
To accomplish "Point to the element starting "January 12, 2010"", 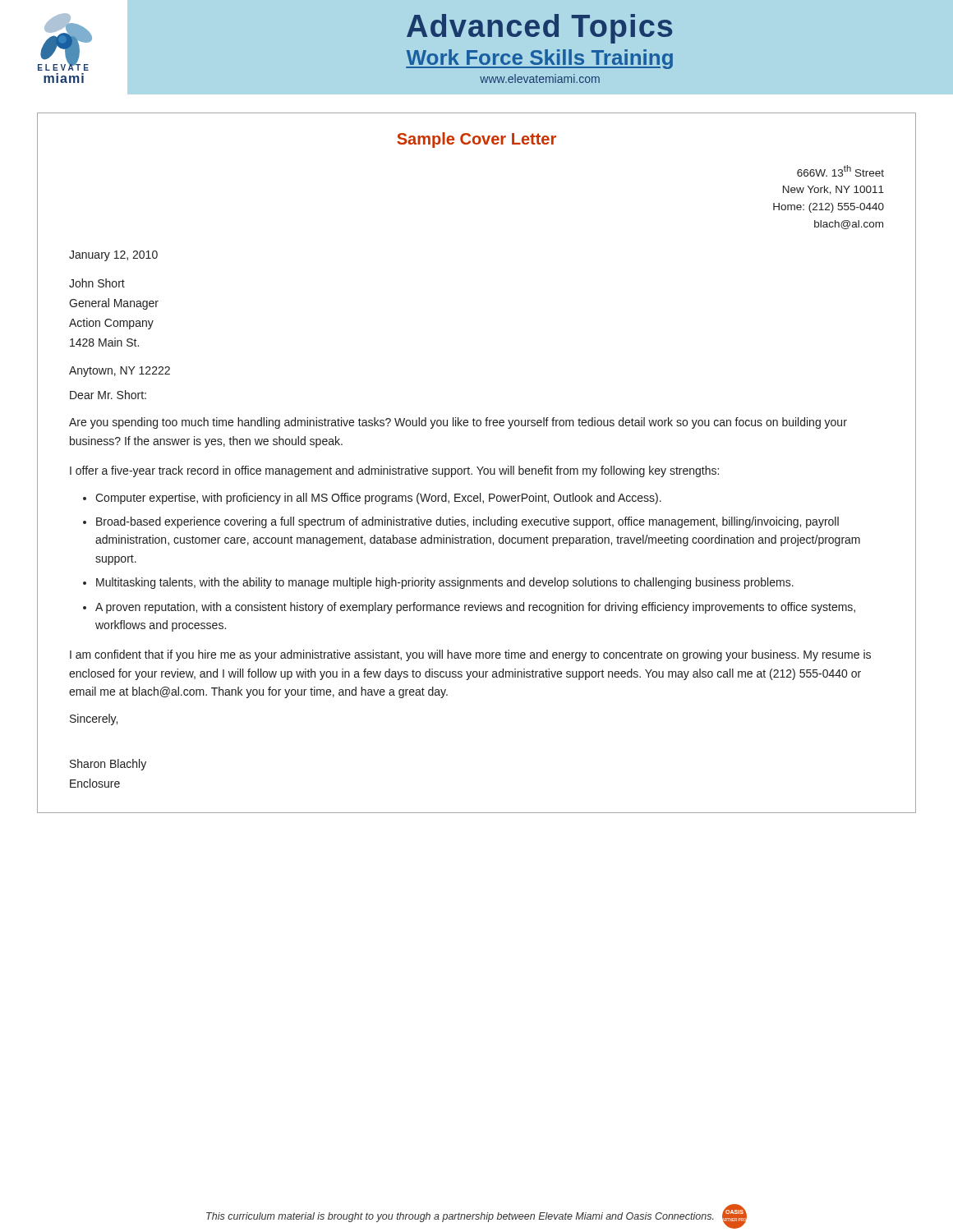I will (x=113, y=255).
